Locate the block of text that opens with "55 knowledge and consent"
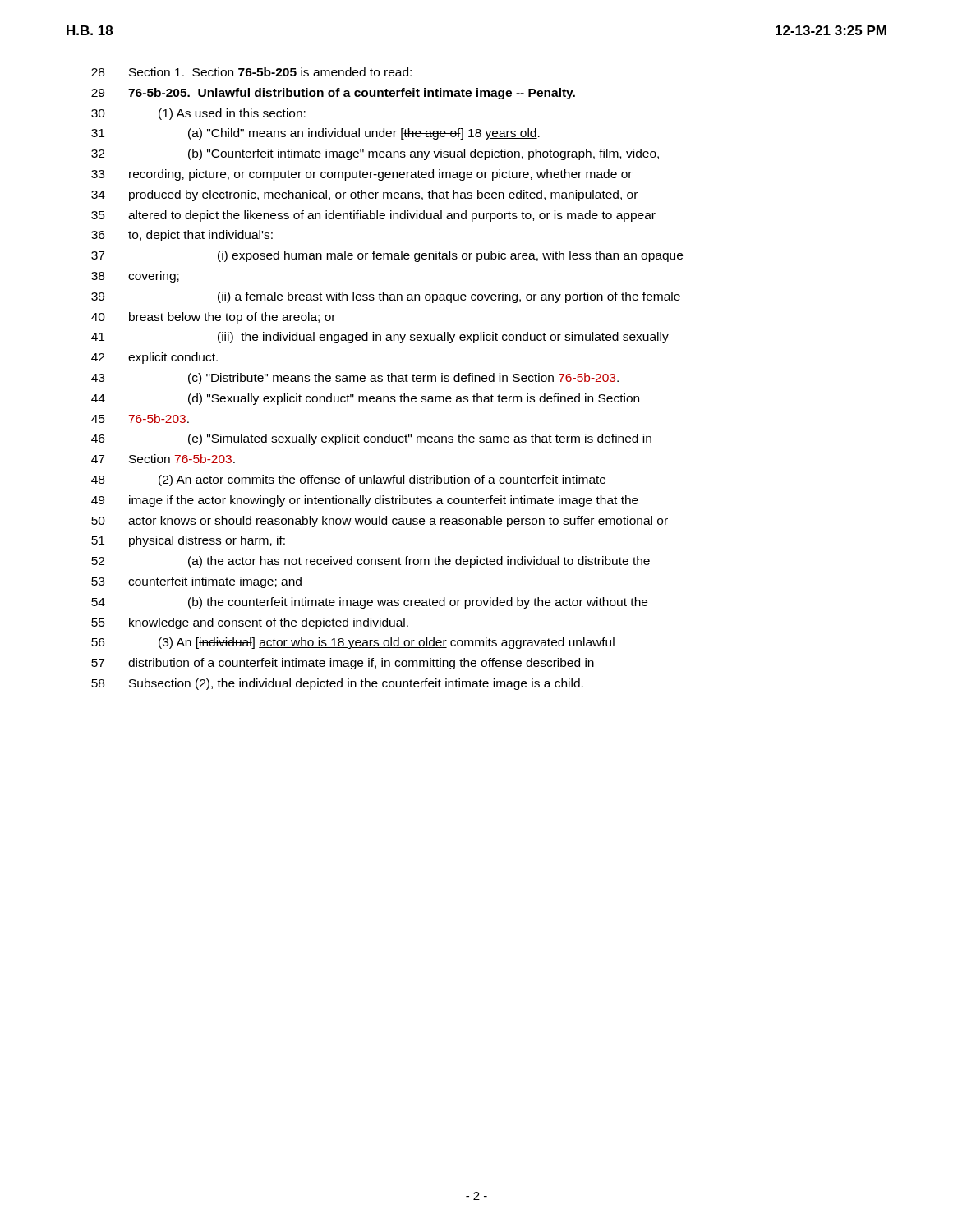 (250, 623)
